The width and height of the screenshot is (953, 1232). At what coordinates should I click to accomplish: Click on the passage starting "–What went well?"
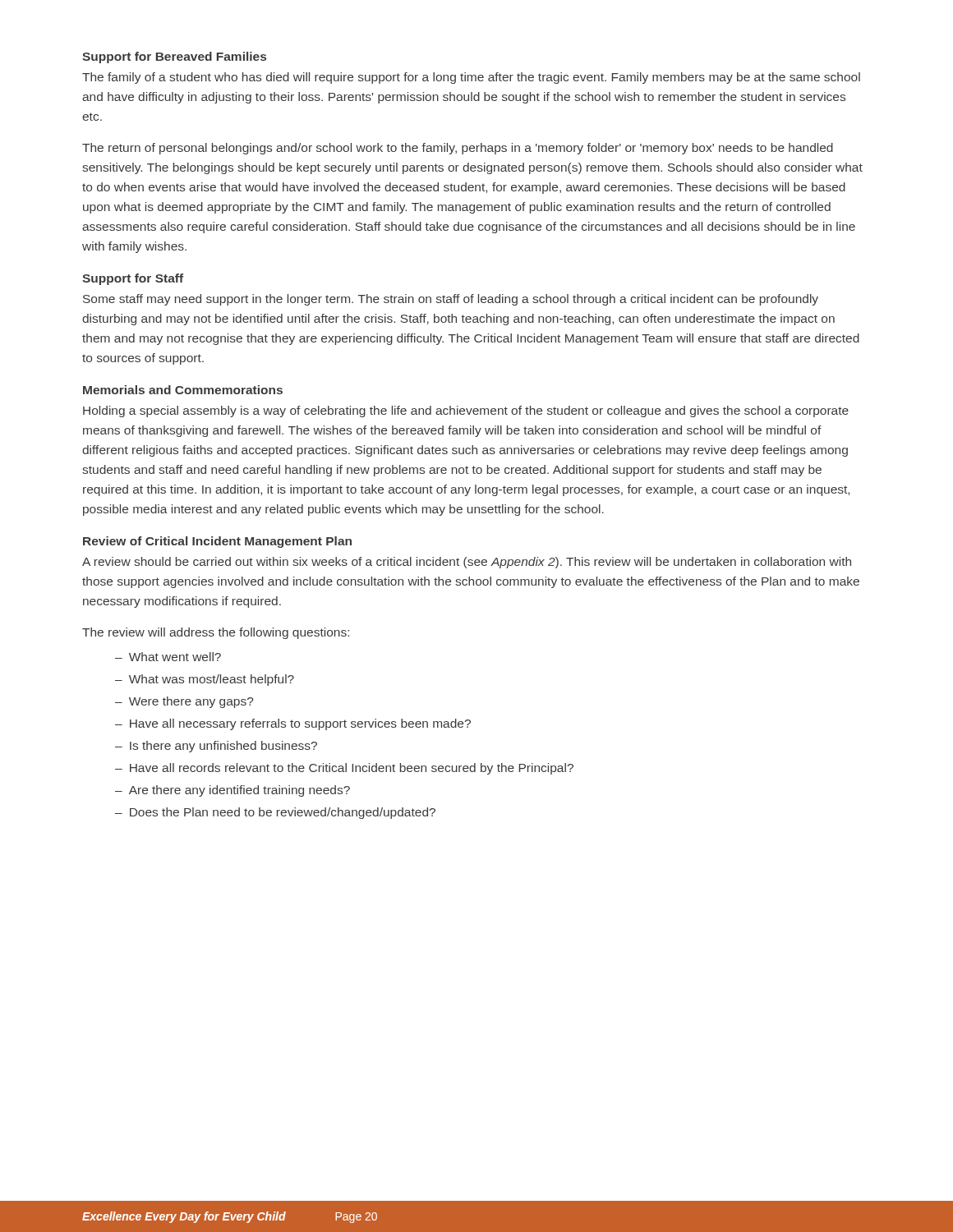click(168, 657)
